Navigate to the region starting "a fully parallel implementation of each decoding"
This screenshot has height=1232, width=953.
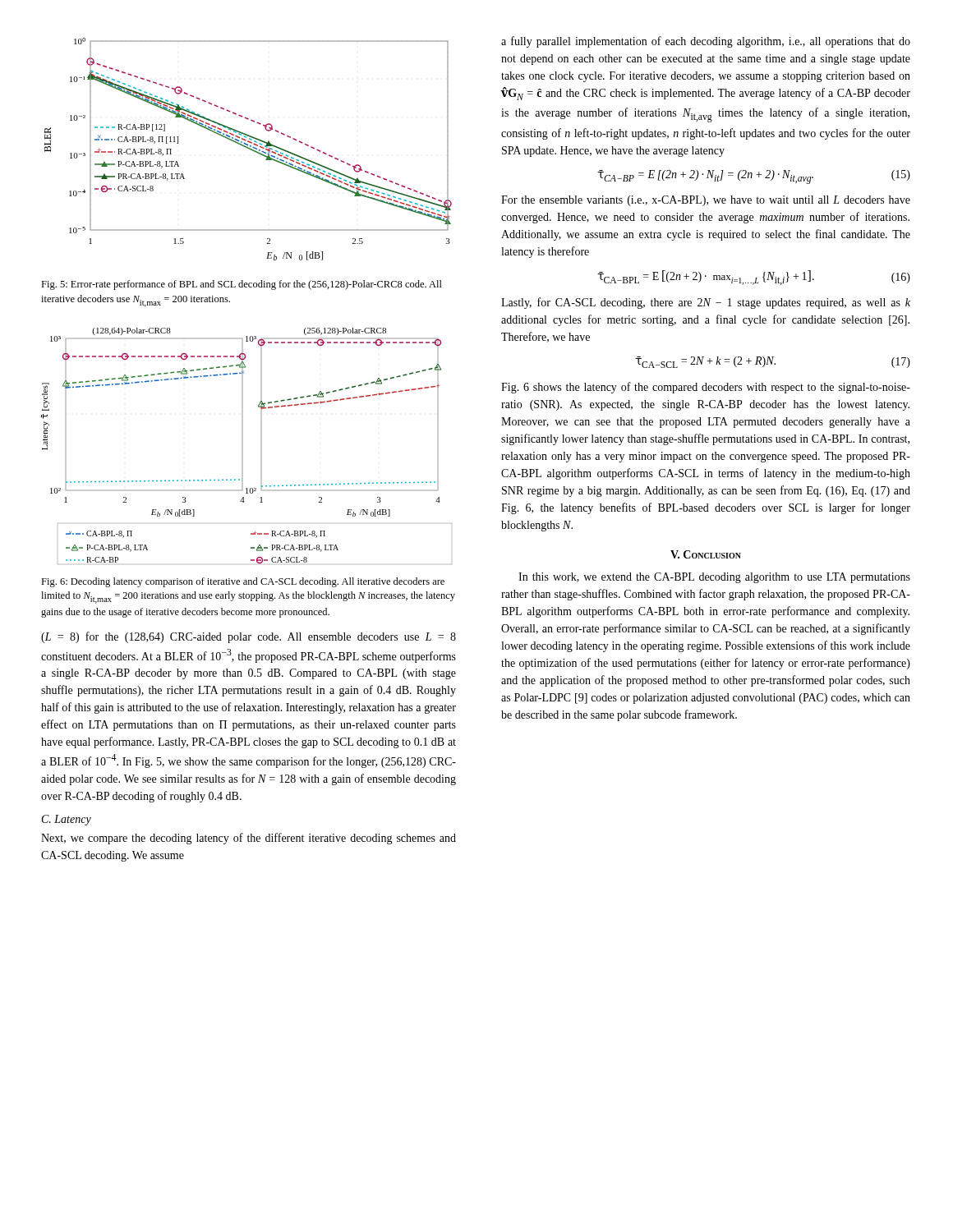(x=706, y=96)
